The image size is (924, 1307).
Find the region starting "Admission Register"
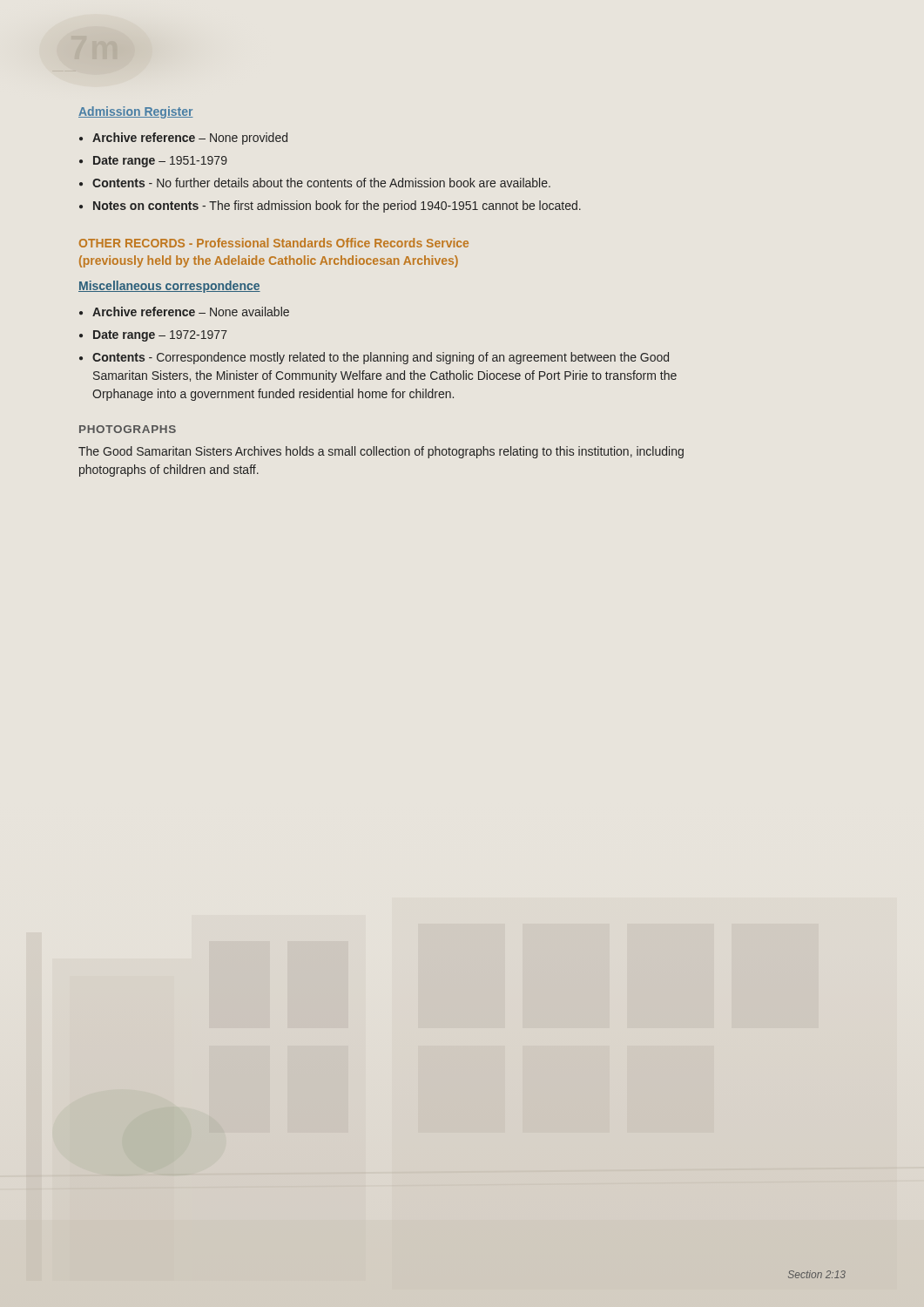136,112
